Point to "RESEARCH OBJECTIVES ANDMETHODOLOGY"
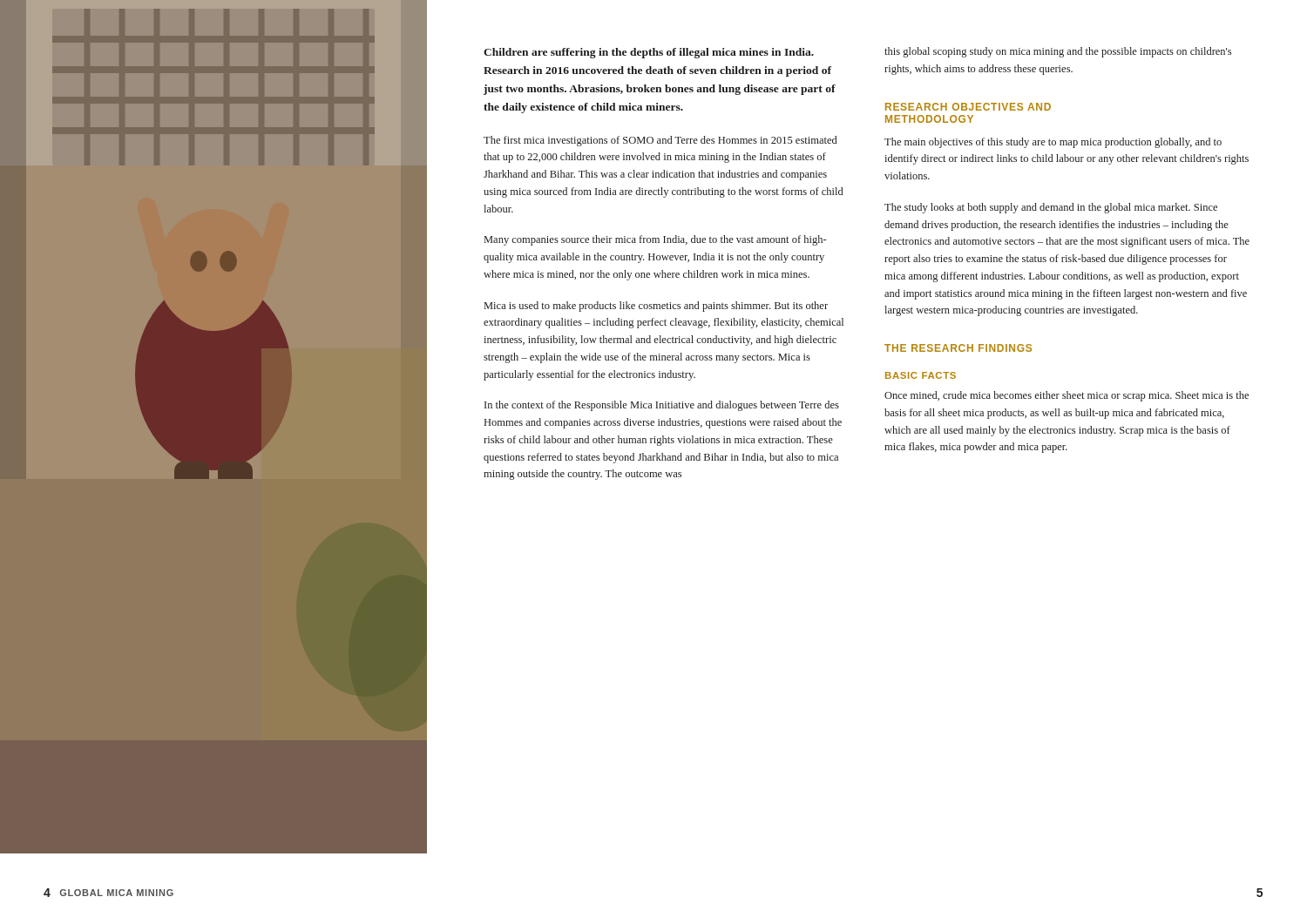 [968, 113]
